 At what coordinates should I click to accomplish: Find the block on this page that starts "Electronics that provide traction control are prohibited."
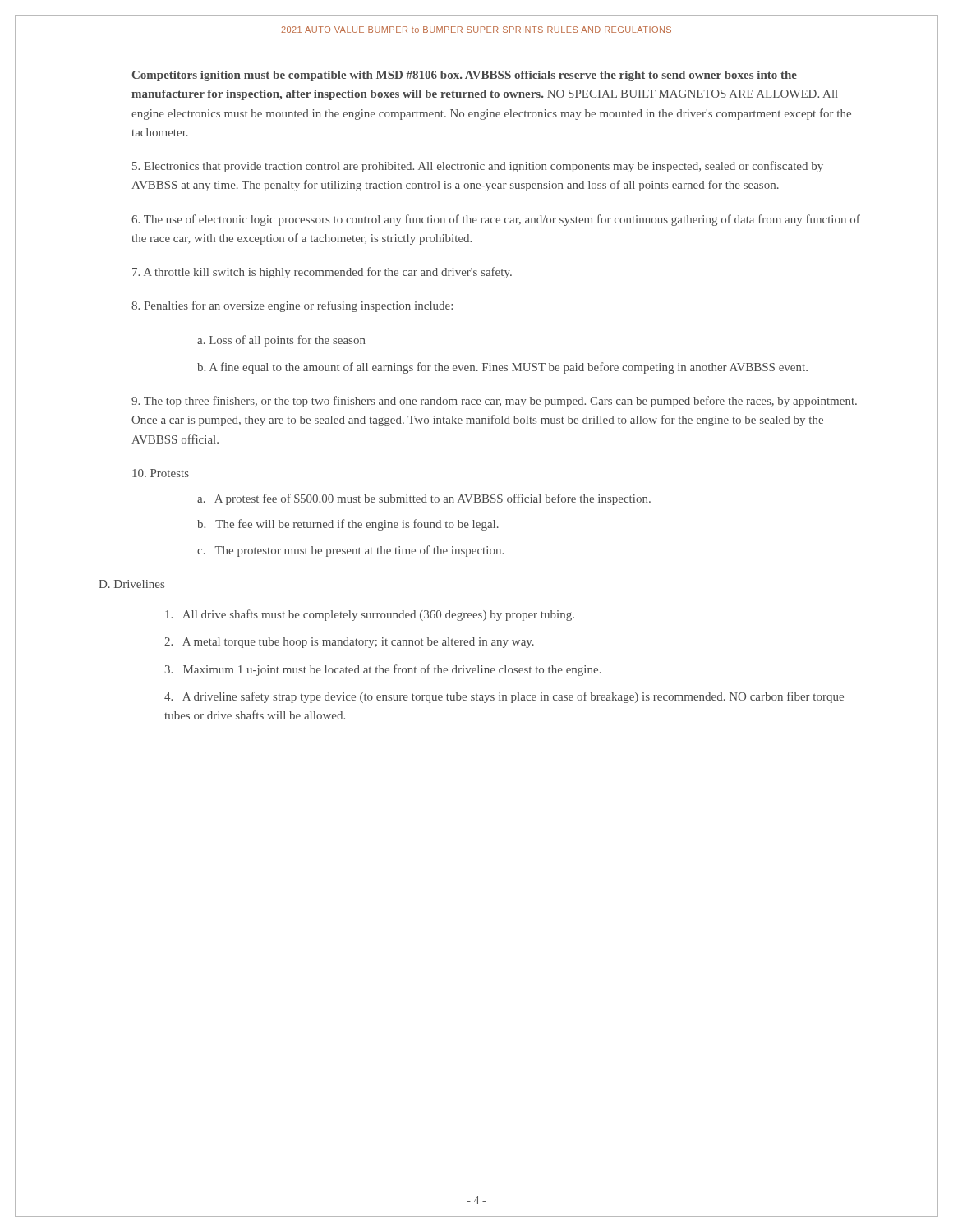tap(477, 175)
